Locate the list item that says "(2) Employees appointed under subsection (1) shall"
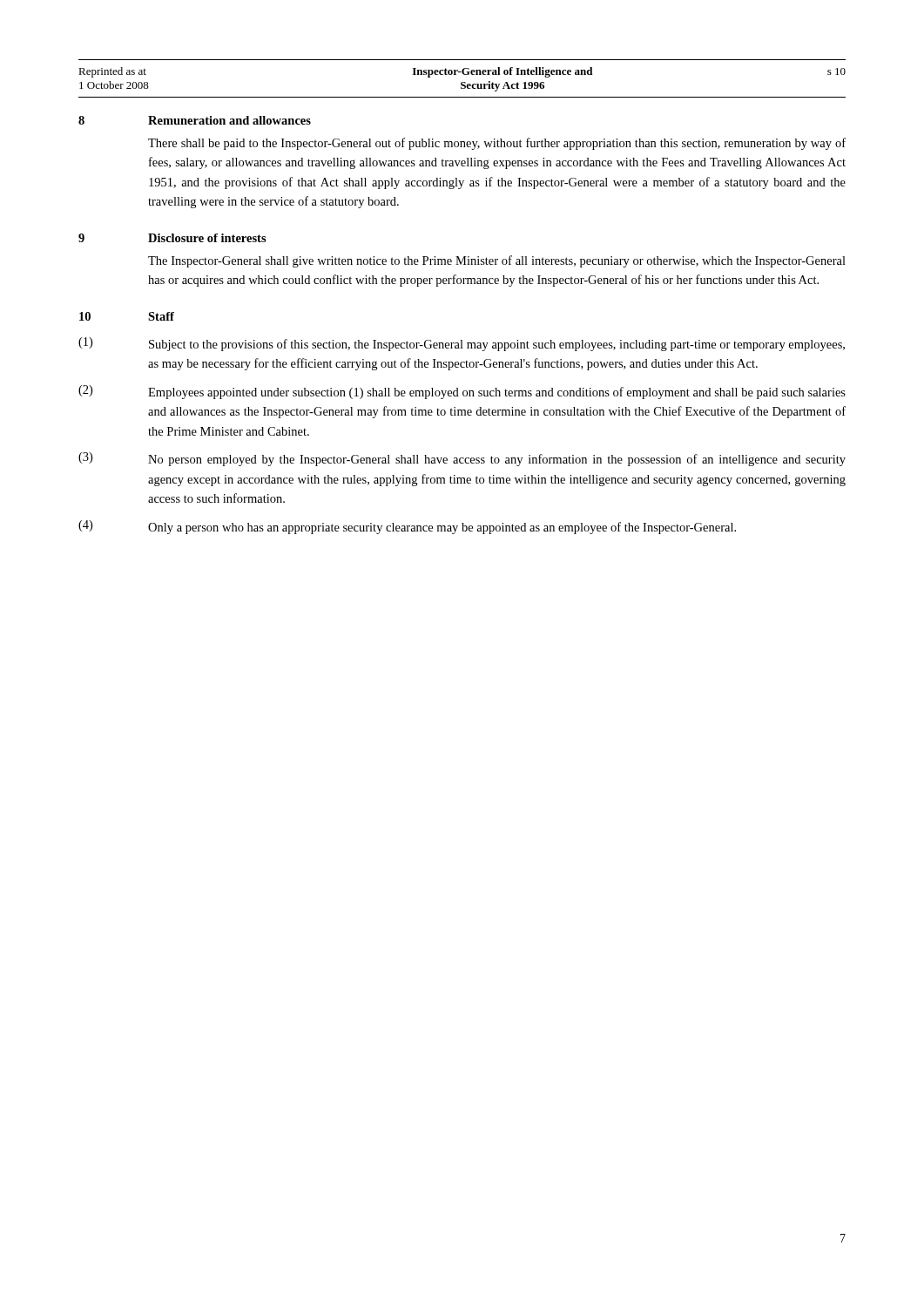924x1307 pixels. 462,412
